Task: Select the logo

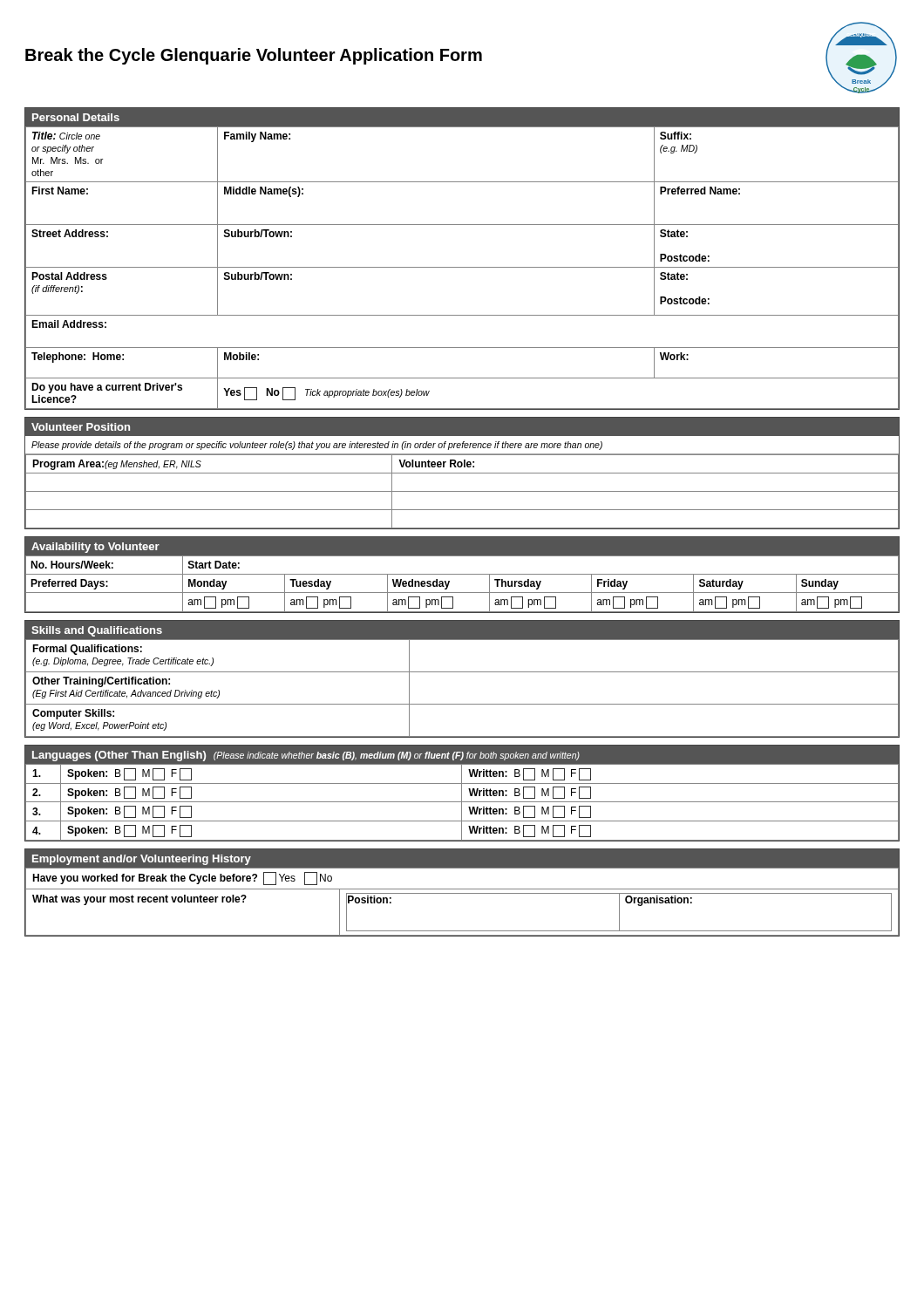Action: coord(861,59)
